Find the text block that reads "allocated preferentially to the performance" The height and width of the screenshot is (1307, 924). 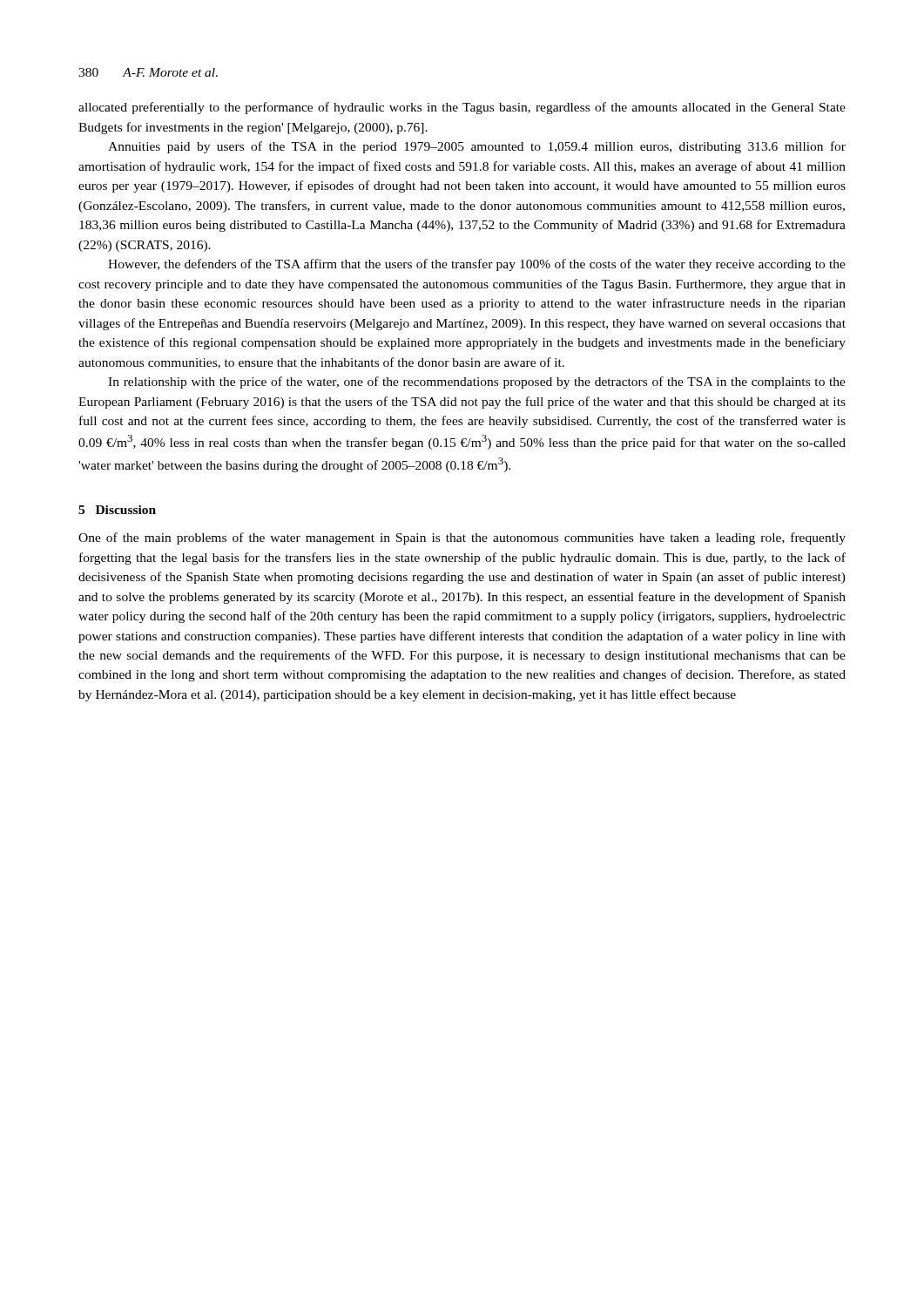click(x=462, y=287)
